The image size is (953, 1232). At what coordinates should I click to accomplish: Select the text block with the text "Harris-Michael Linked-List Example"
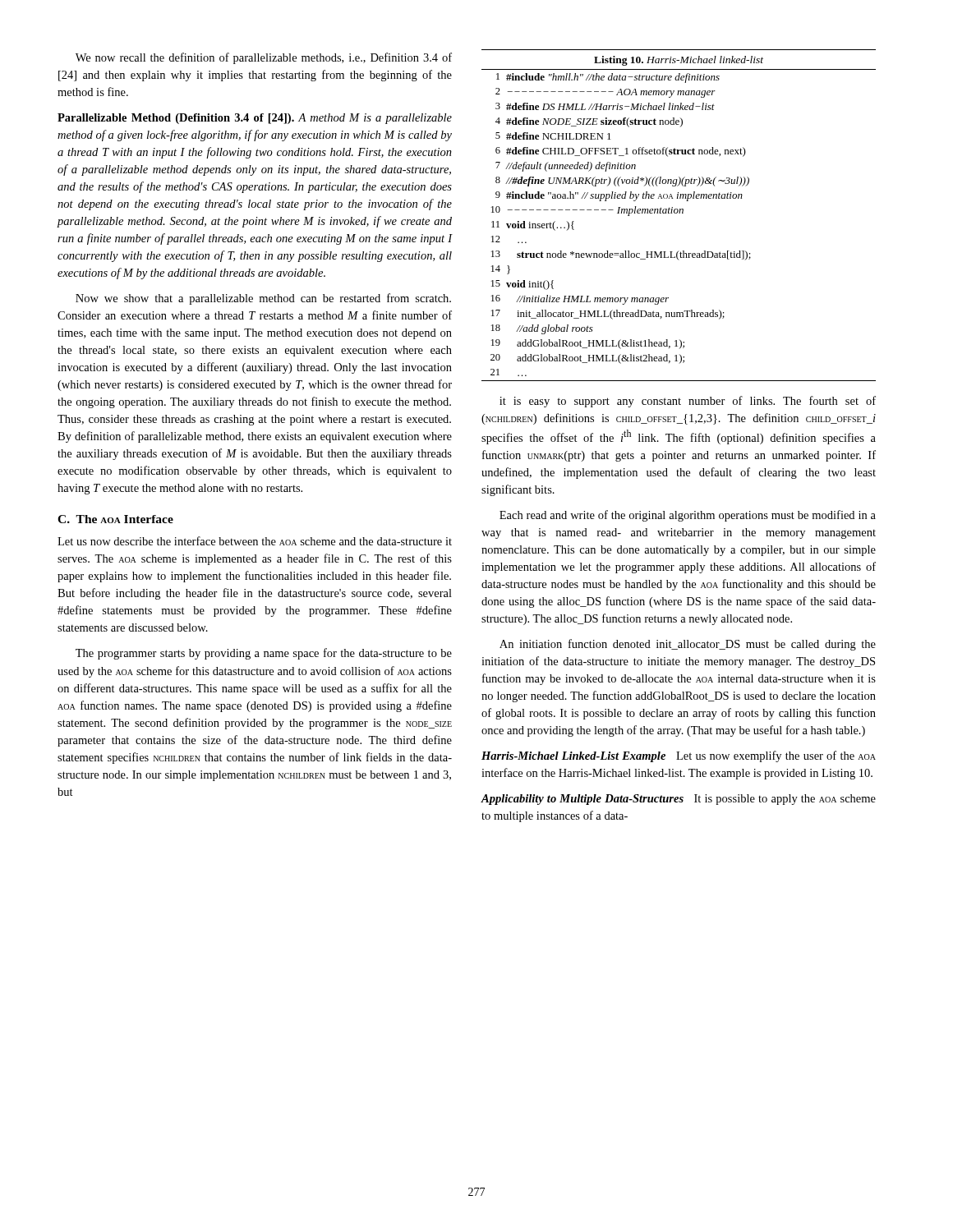[x=679, y=765]
